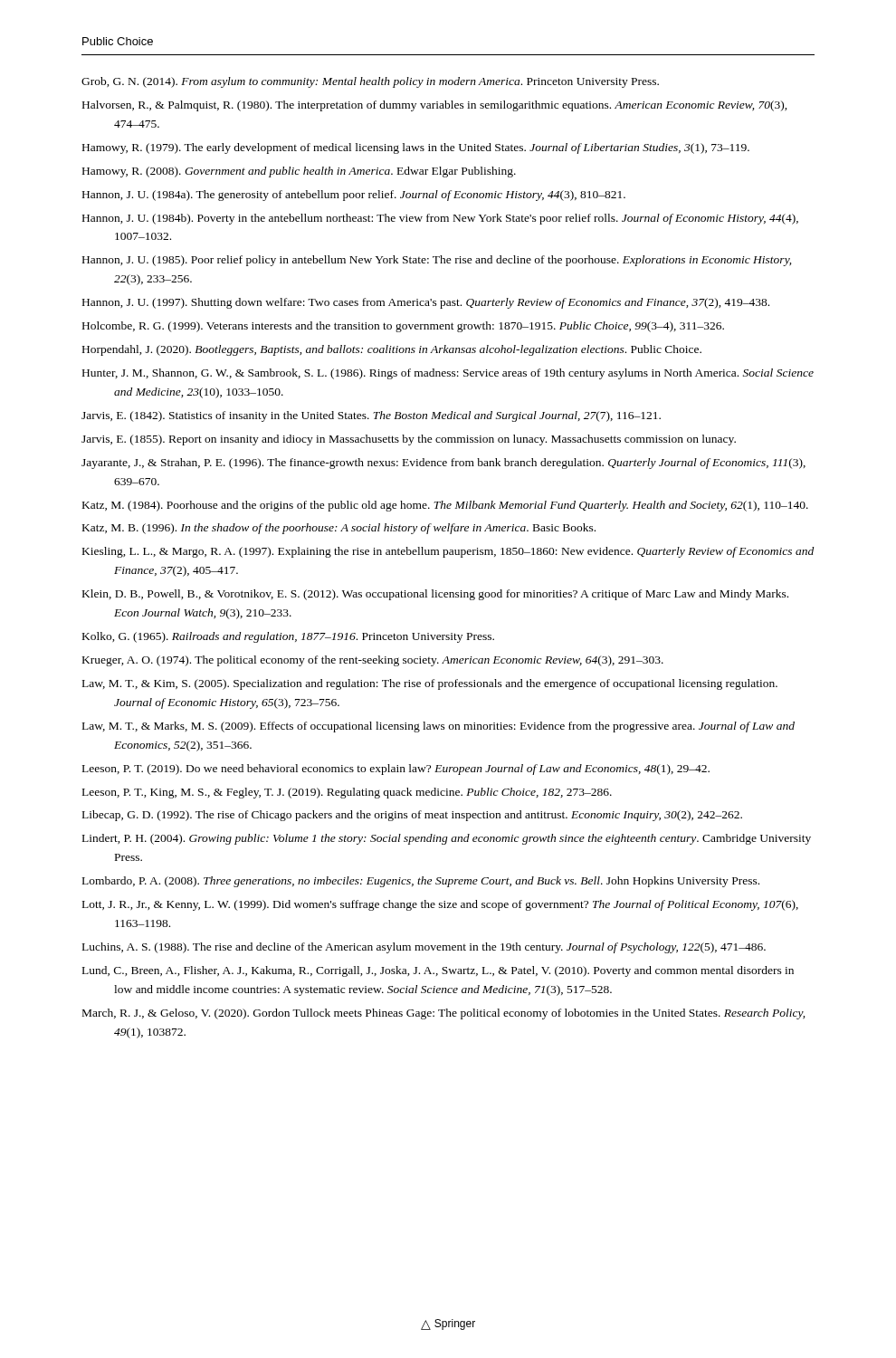Navigate to the passage starting "Hannon, J. U. (1984a). The"
Image resolution: width=896 pixels, height=1358 pixels.
tap(354, 194)
